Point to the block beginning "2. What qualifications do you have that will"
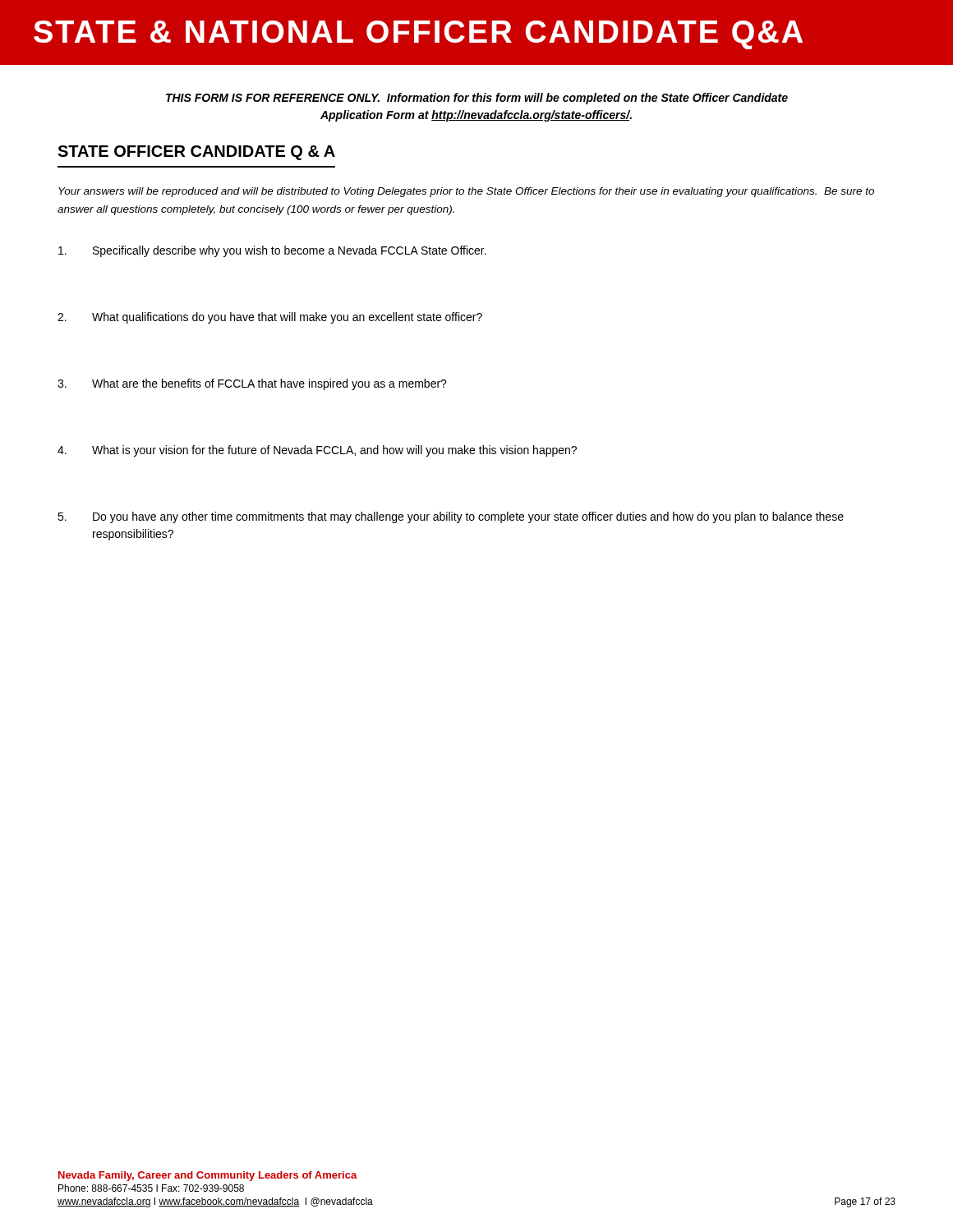953x1232 pixels. coord(476,318)
